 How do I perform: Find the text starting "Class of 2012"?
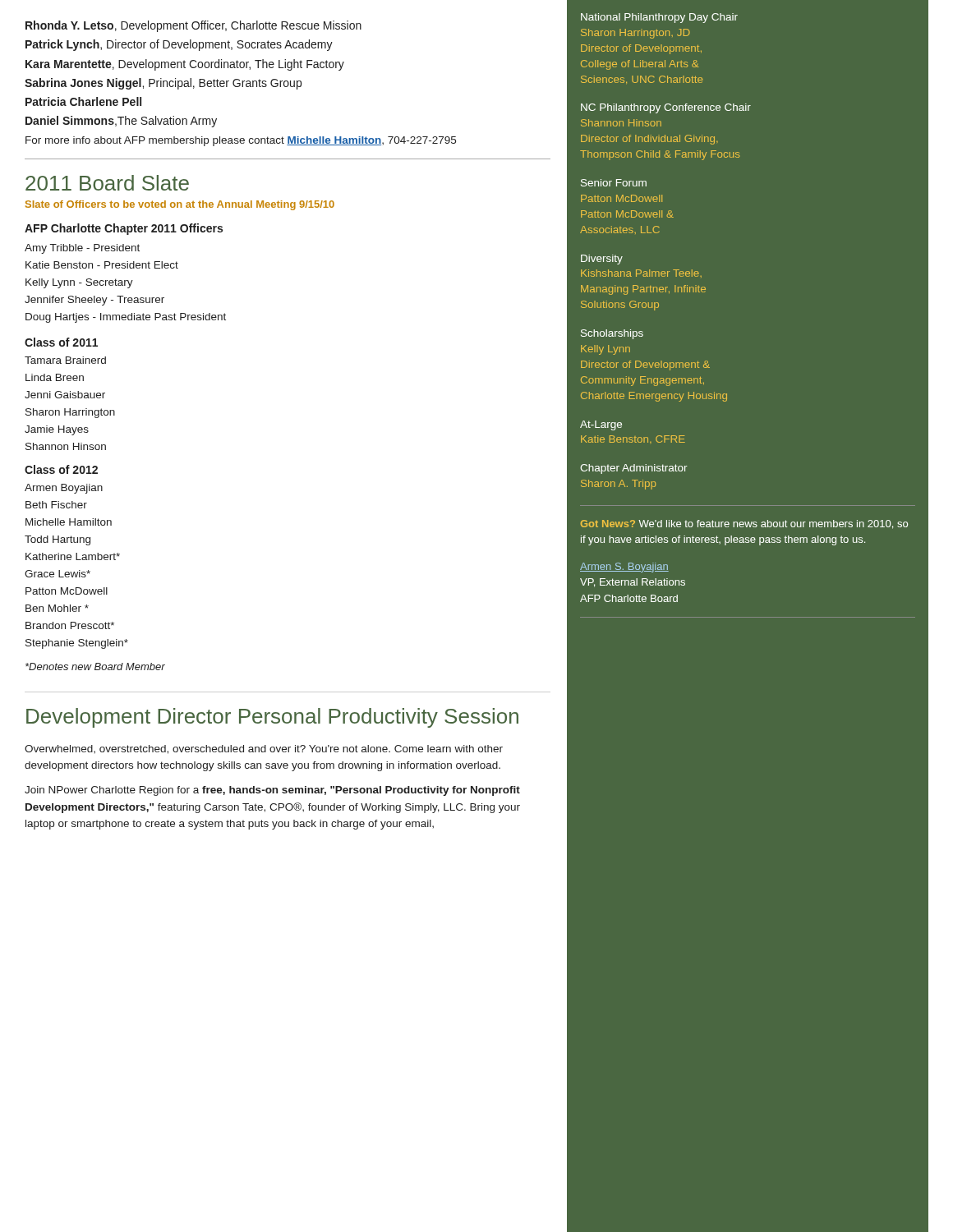(x=61, y=469)
